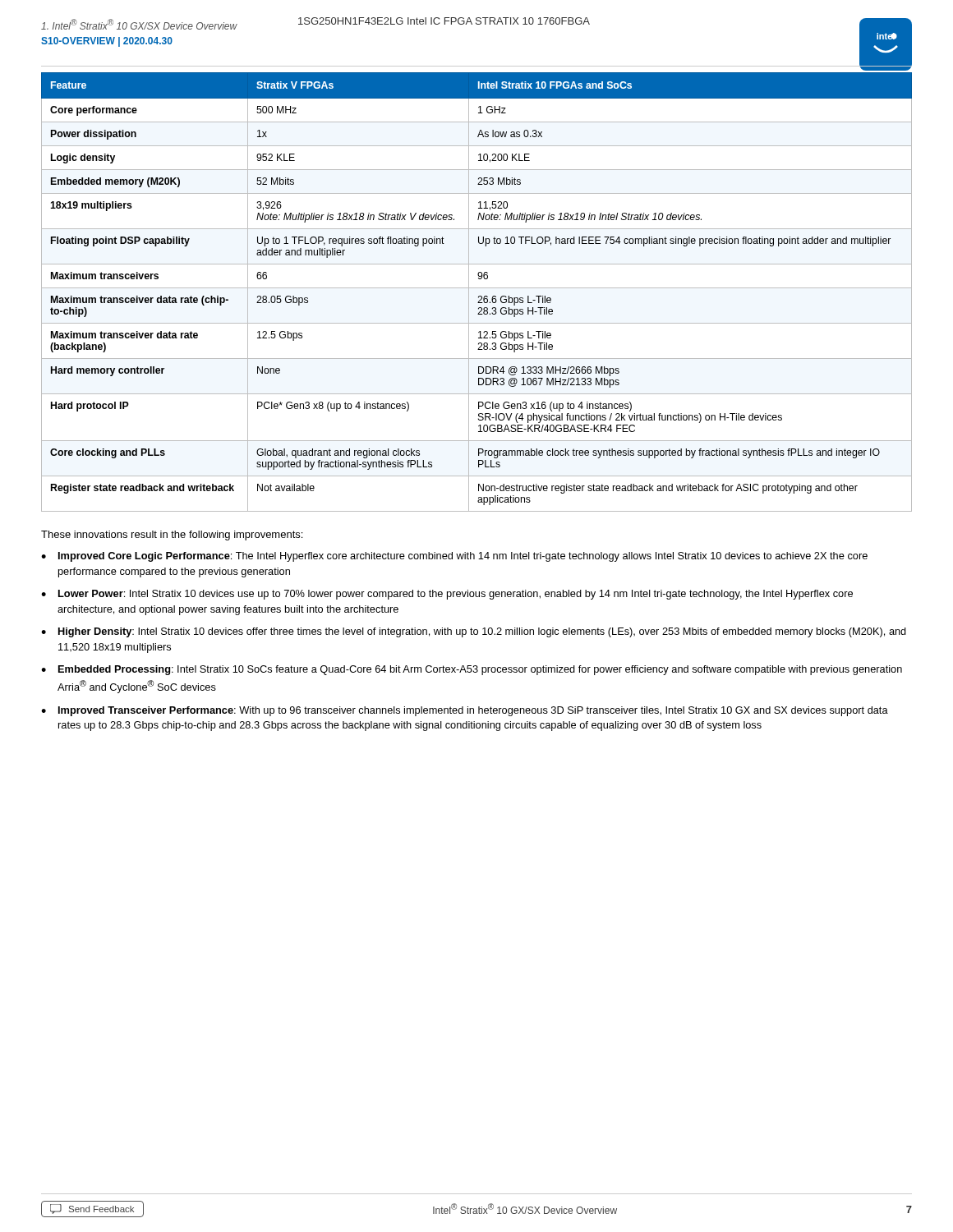Screen dimensions: 1232x953
Task: Locate the text block starting "• Improved Transceiver Performance: With up to 96"
Action: pos(476,718)
